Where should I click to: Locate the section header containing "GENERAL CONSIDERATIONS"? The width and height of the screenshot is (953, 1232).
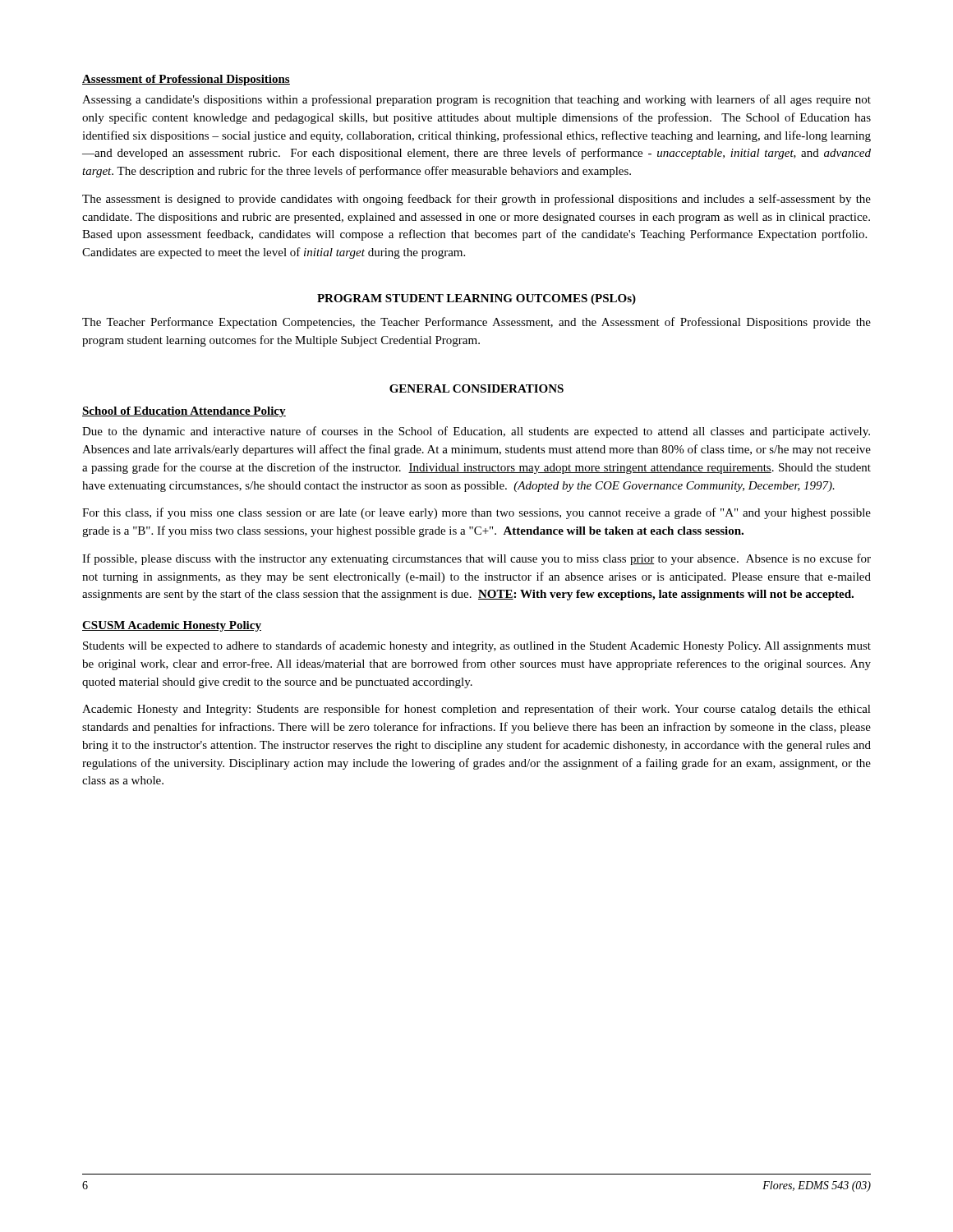tap(476, 389)
